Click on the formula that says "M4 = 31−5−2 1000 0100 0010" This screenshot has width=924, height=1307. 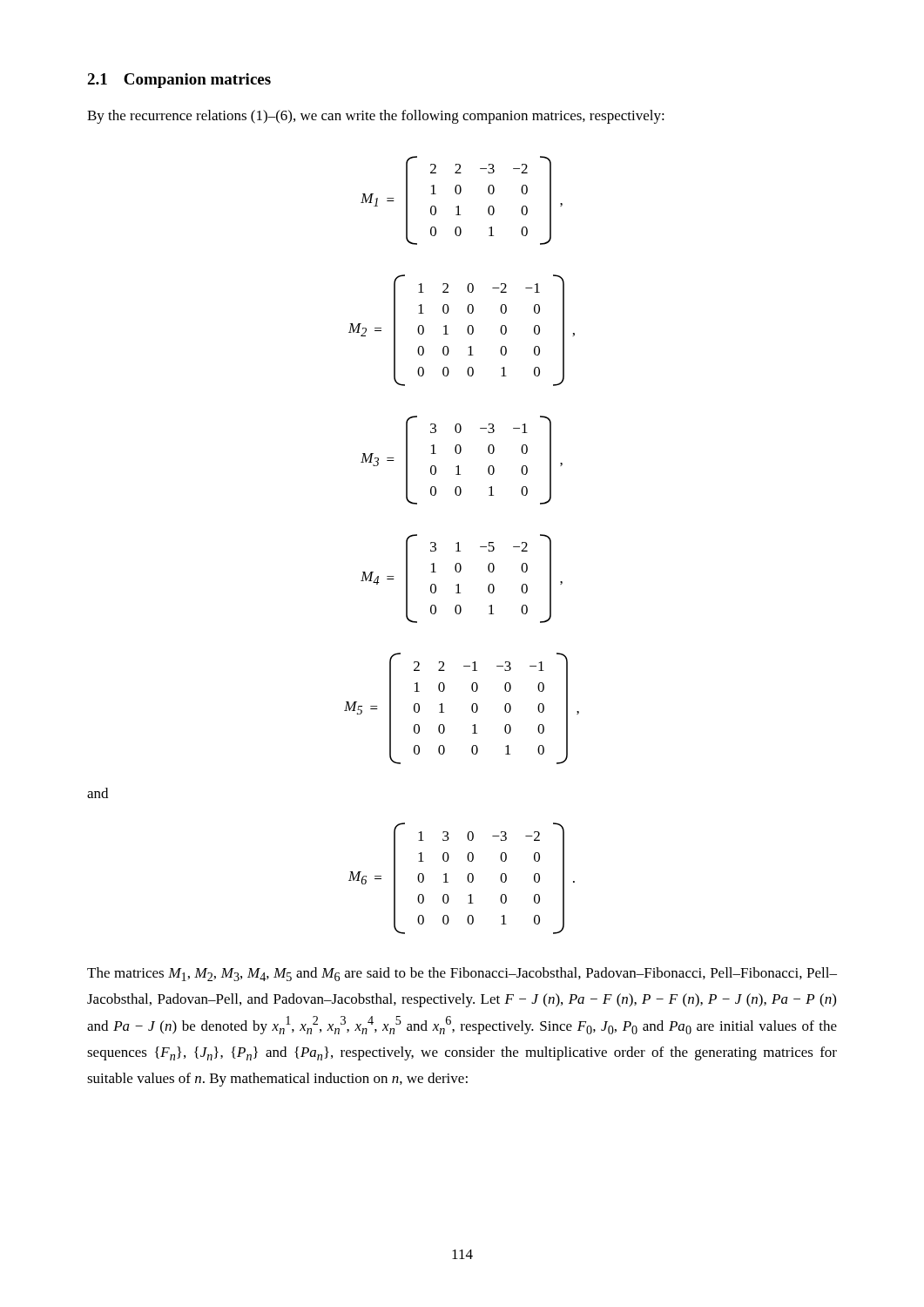pos(462,578)
